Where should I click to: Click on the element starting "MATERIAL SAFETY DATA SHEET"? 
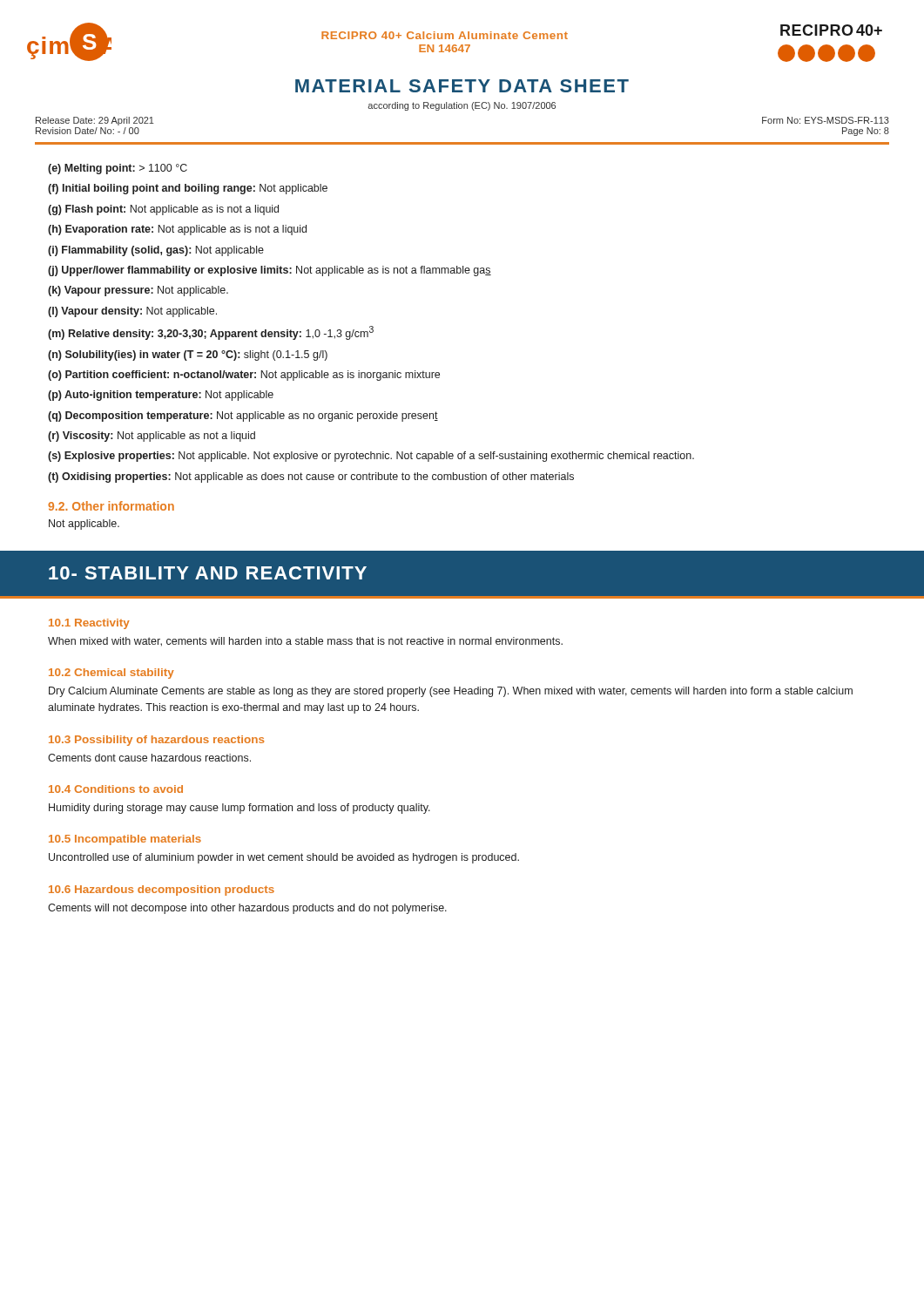point(462,86)
